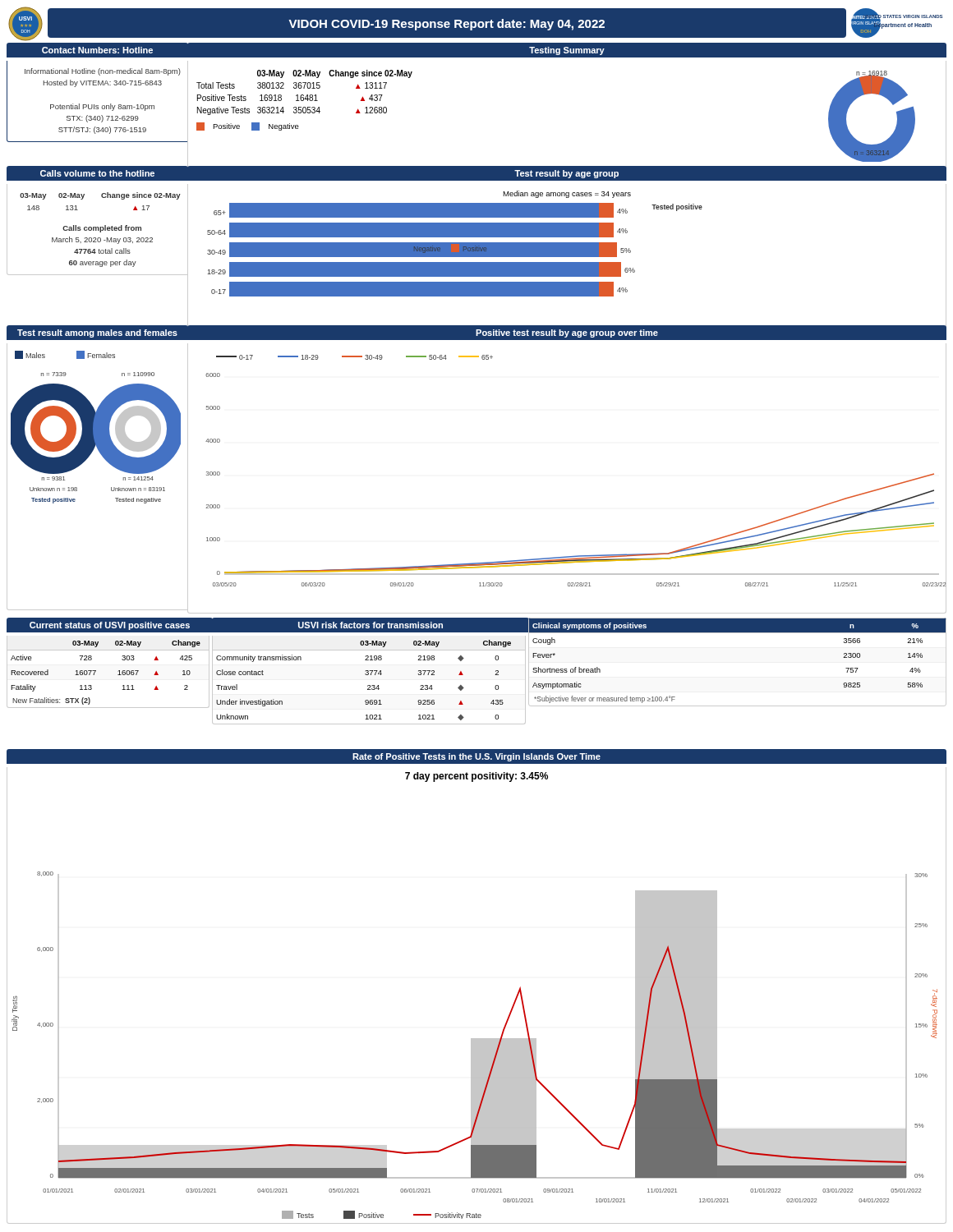Locate the table with the text "425"

click(108, 665)
